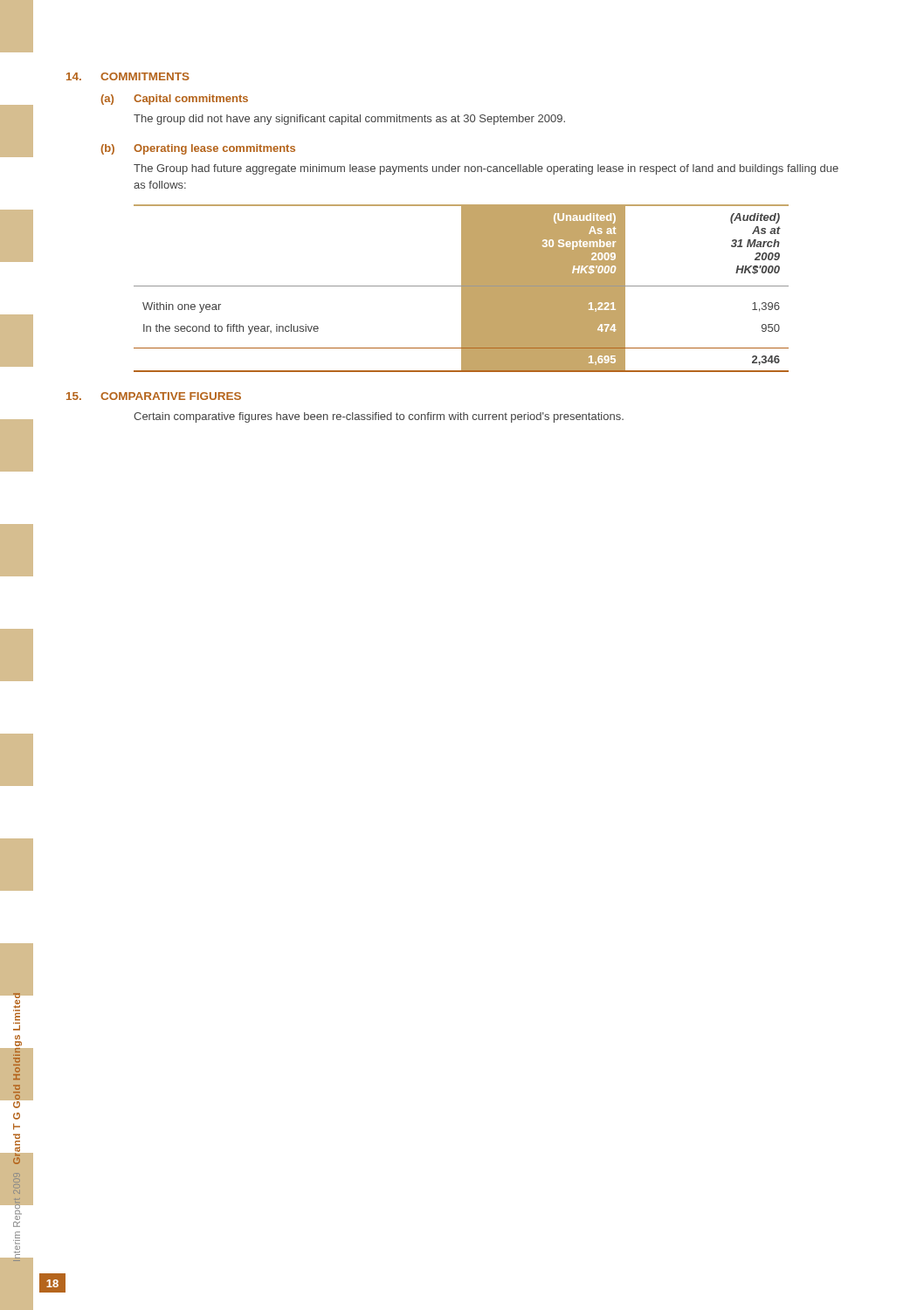Select the text block starting "The Group had future aggregate minimum"
This screenshot has height=1310, width=924.
[486, 176]
